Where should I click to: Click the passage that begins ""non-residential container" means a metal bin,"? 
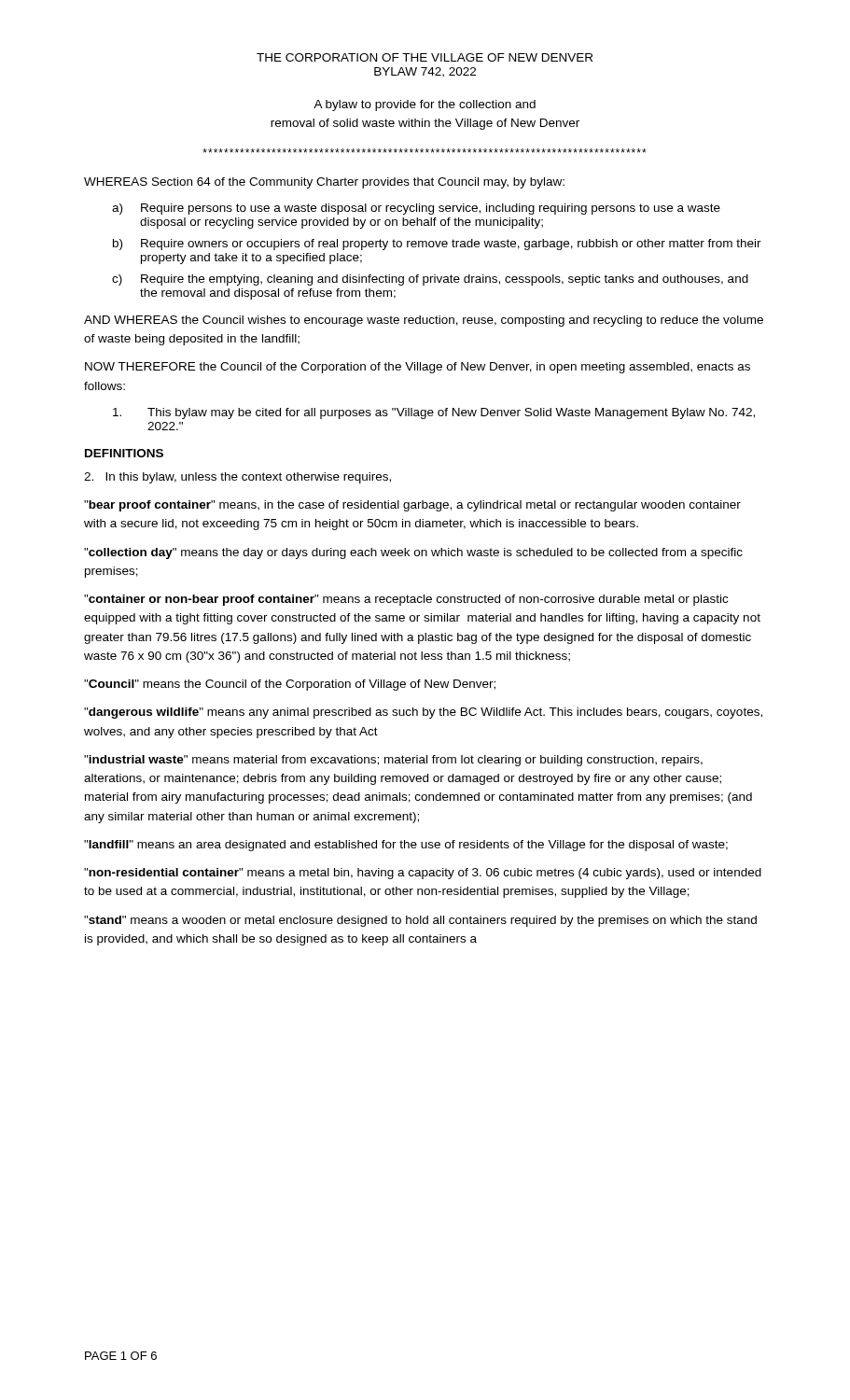click(x=423, y=882)
